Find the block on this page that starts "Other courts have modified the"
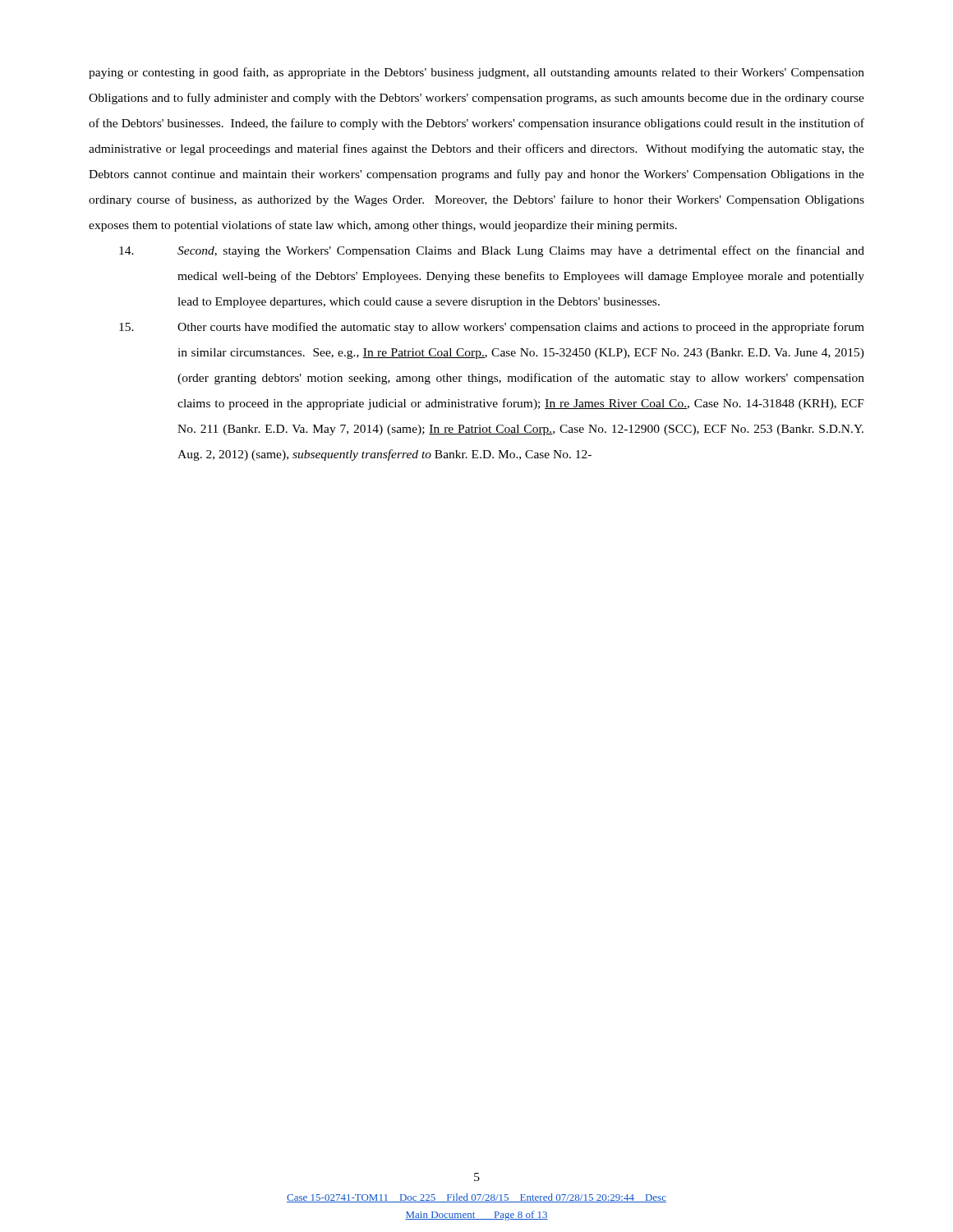The image size is (953, 1232). pyautogui.click(x=476, y=390)
